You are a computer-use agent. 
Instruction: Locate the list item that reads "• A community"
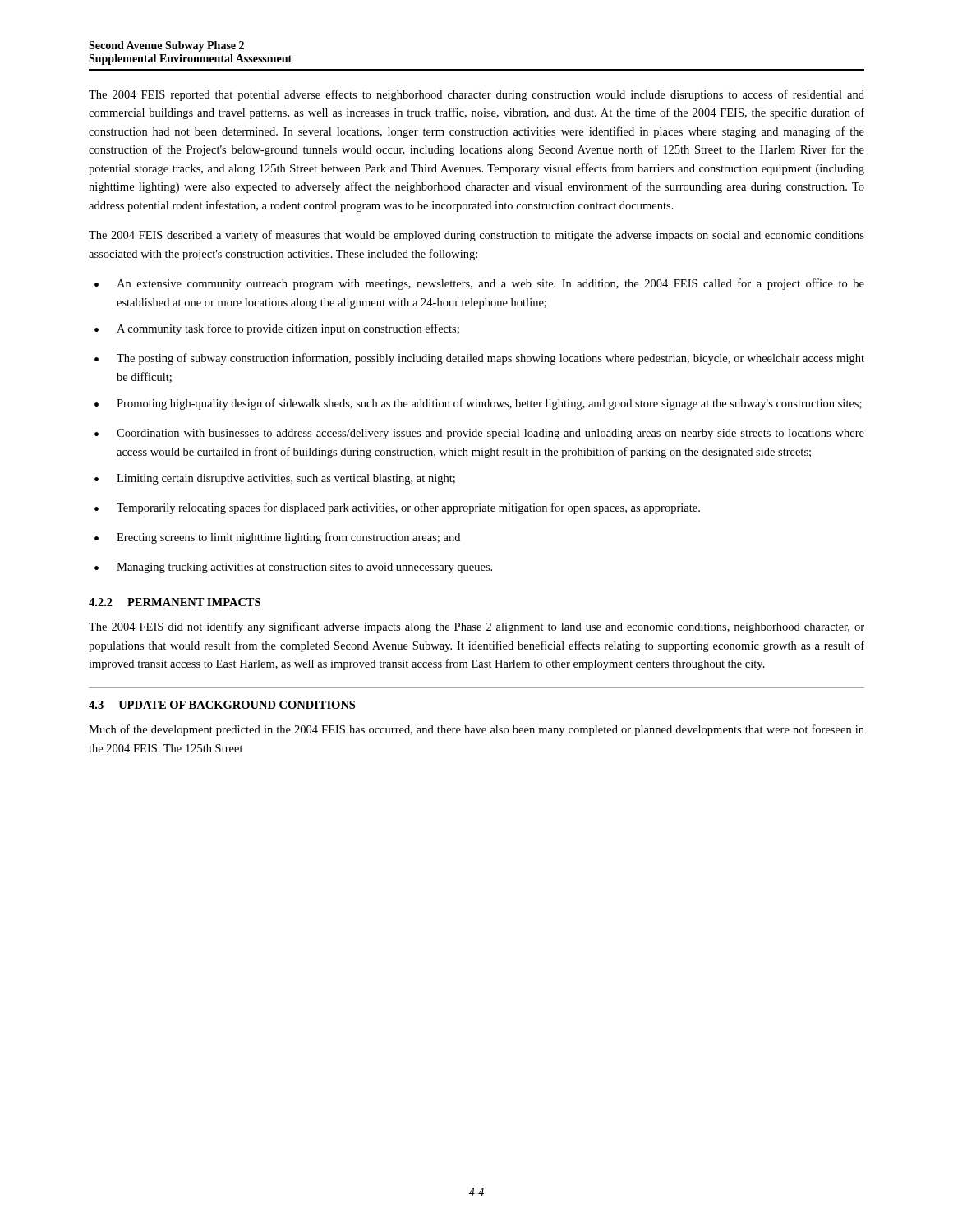click(277, 329)
